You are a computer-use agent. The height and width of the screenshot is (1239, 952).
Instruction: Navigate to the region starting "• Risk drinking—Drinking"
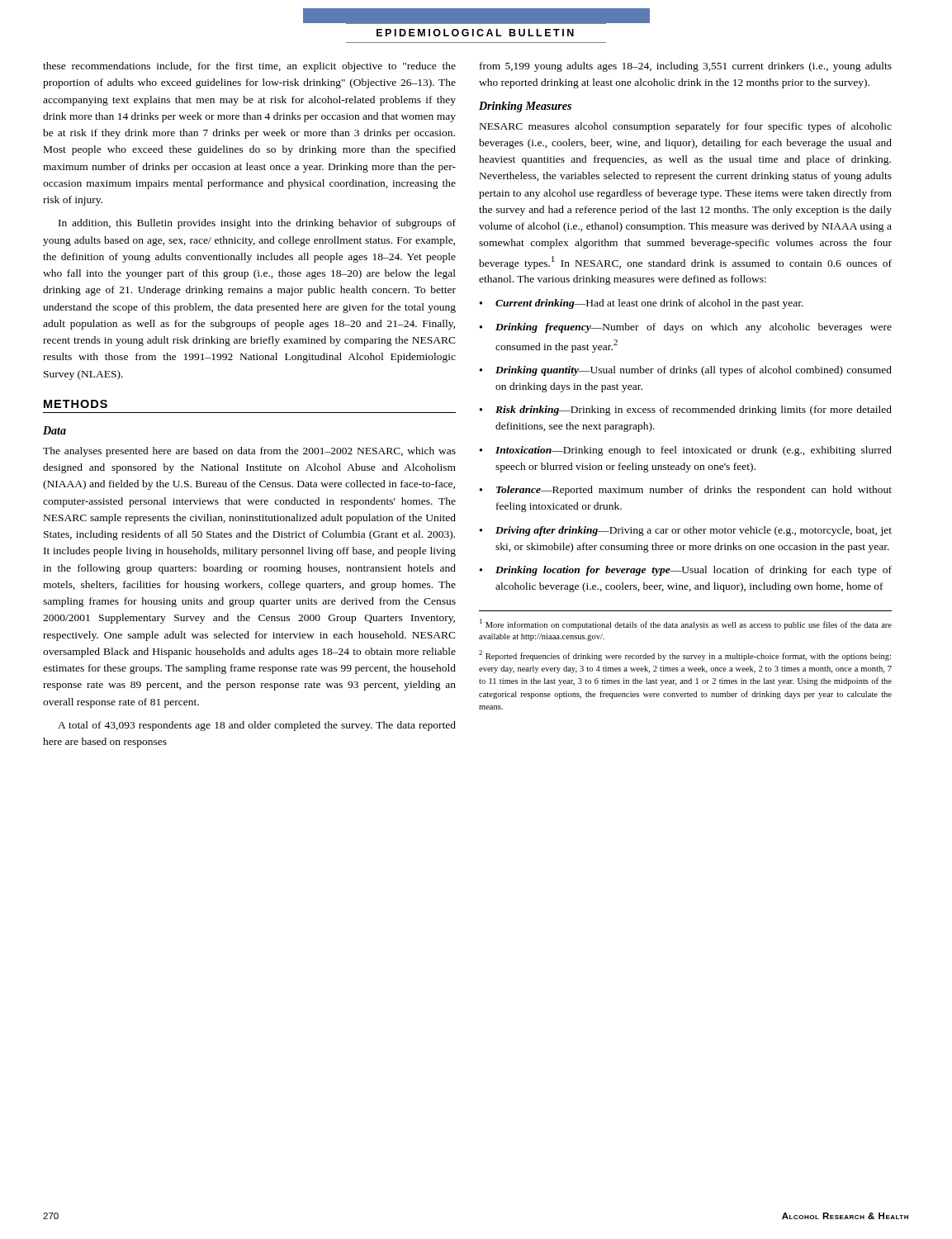coord(685,418)
